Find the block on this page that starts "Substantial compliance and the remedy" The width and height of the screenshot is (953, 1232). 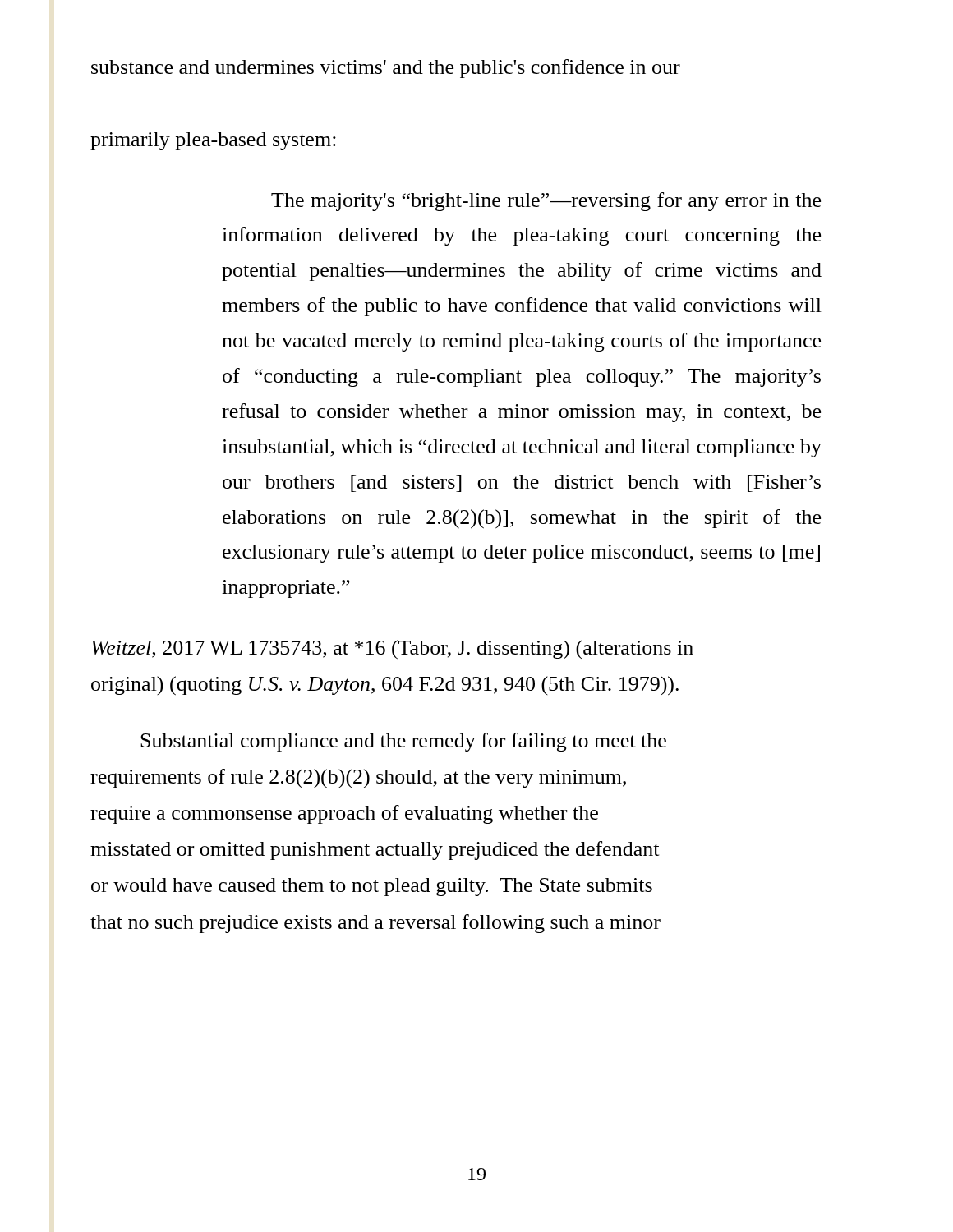403,742
